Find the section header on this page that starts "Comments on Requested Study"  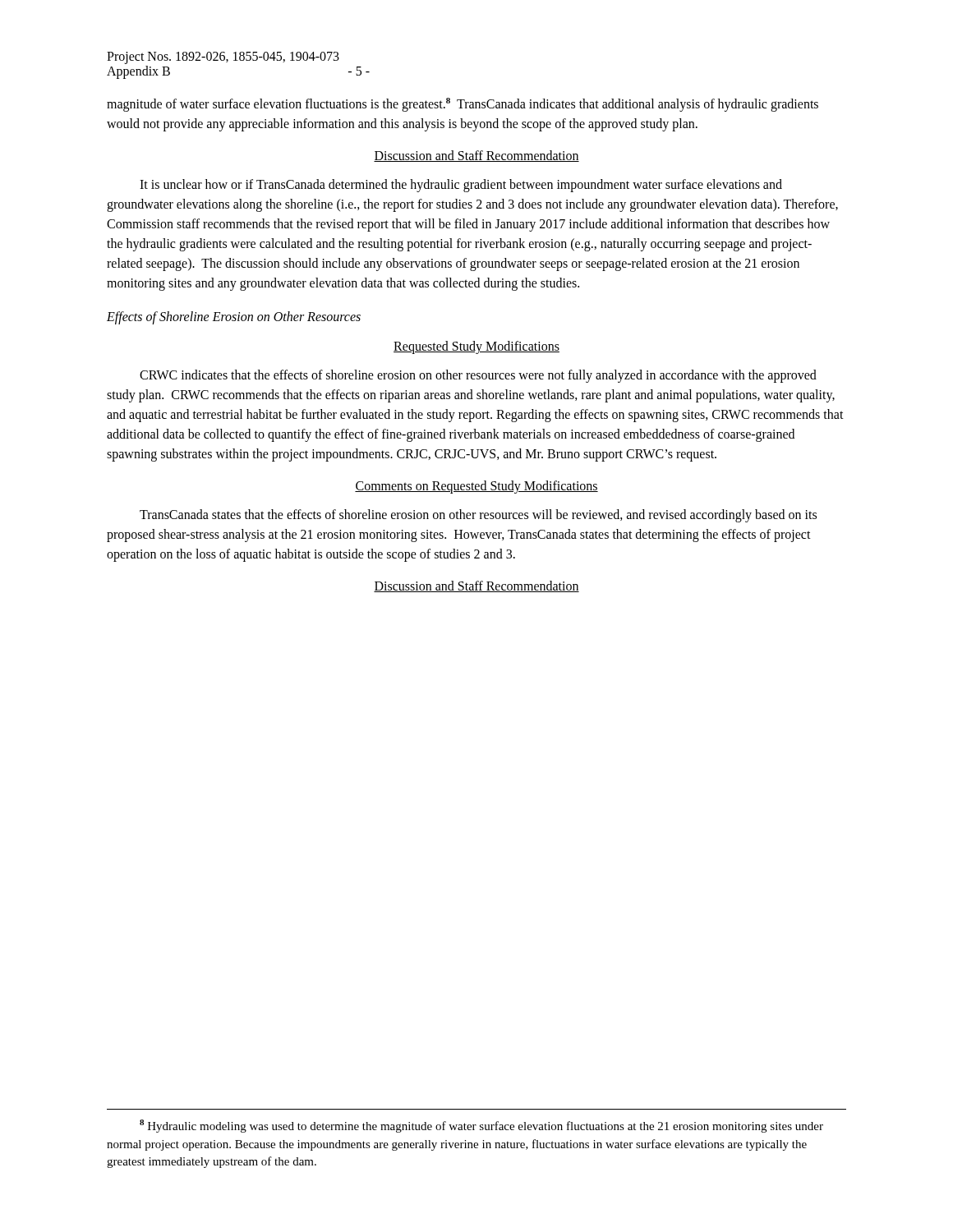tap(476, 486)
